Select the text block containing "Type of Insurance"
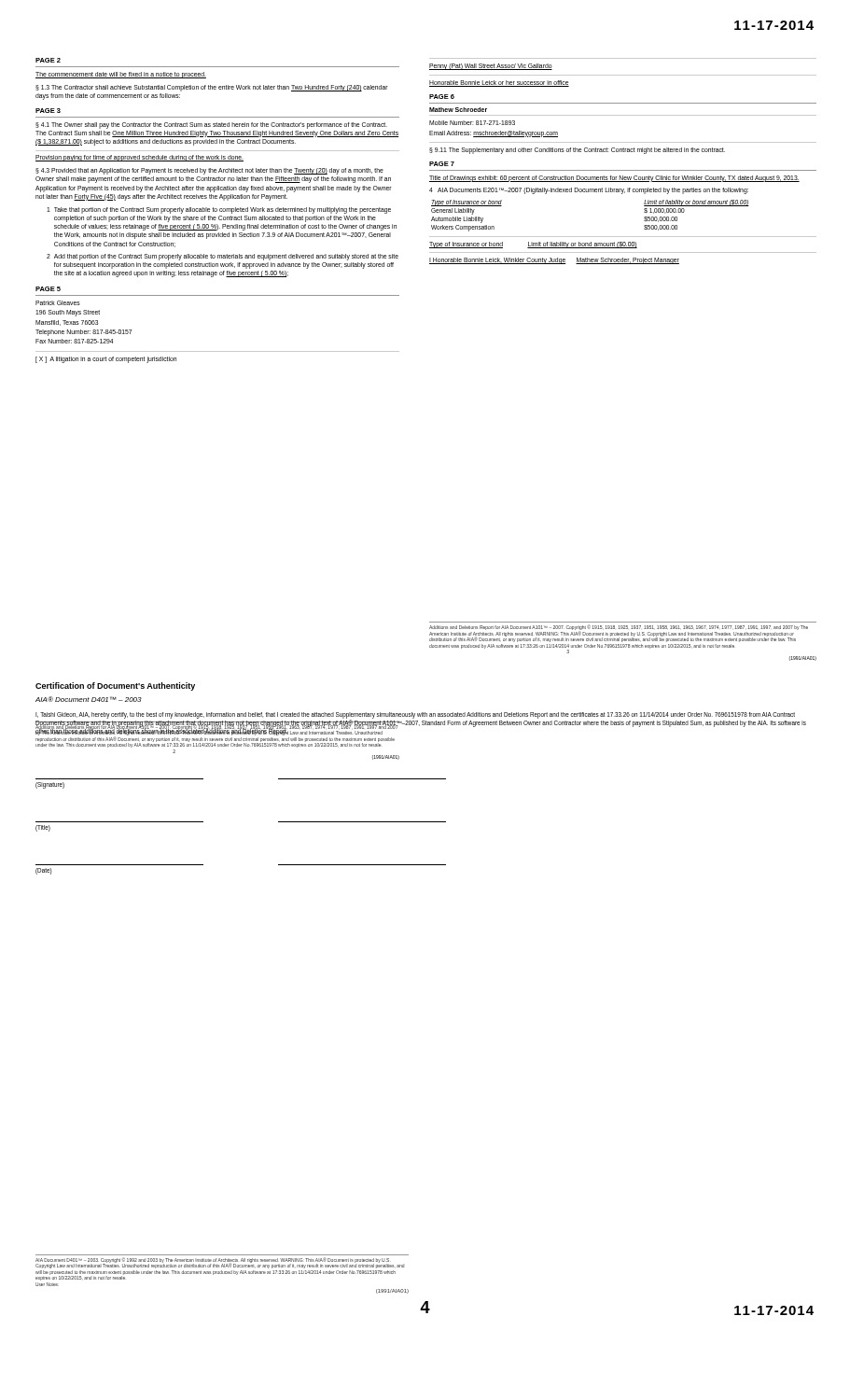This screenshot has height=1400, width=850. coord(533,244)
